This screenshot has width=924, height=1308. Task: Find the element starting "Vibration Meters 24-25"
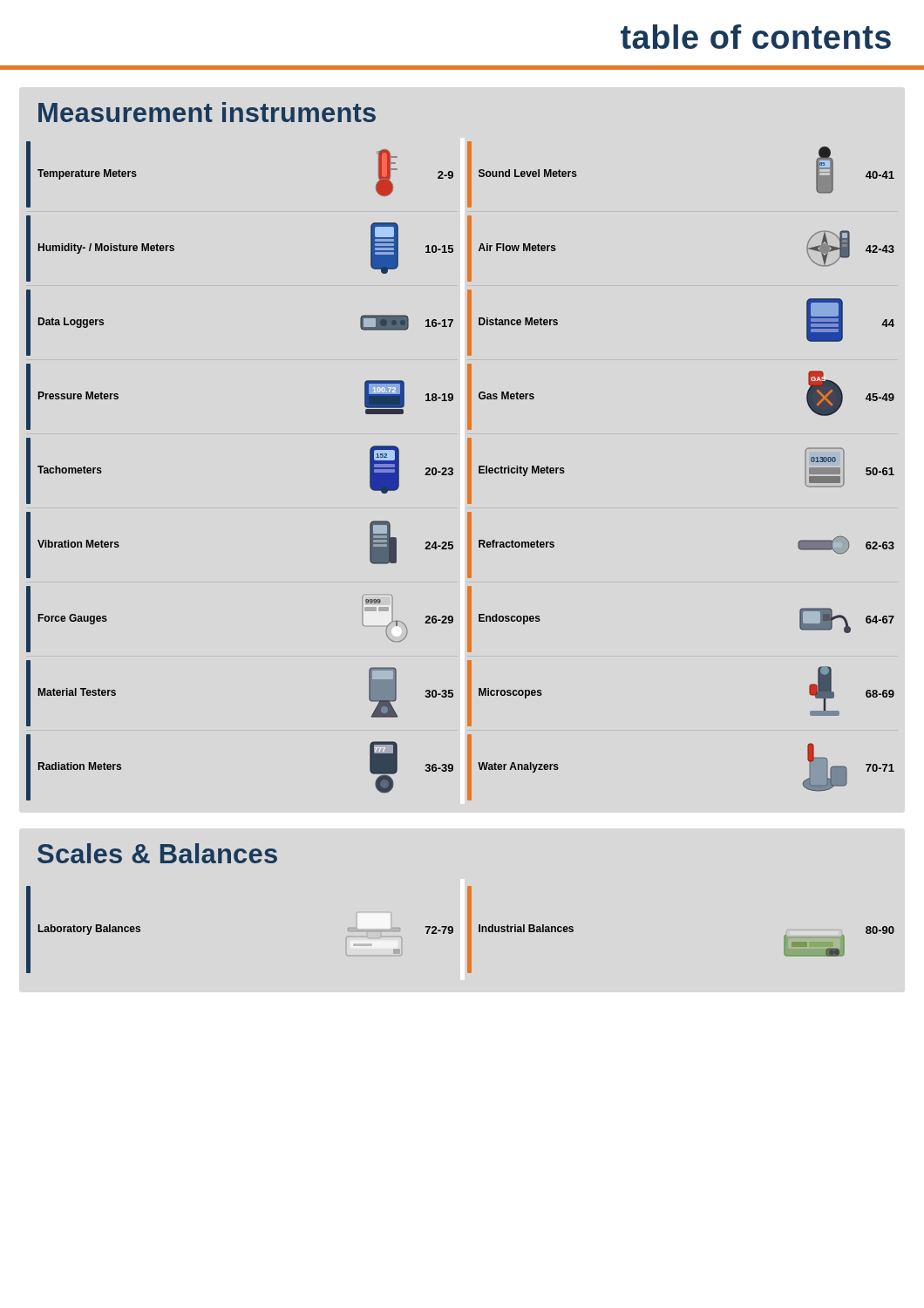click(28, 545)
